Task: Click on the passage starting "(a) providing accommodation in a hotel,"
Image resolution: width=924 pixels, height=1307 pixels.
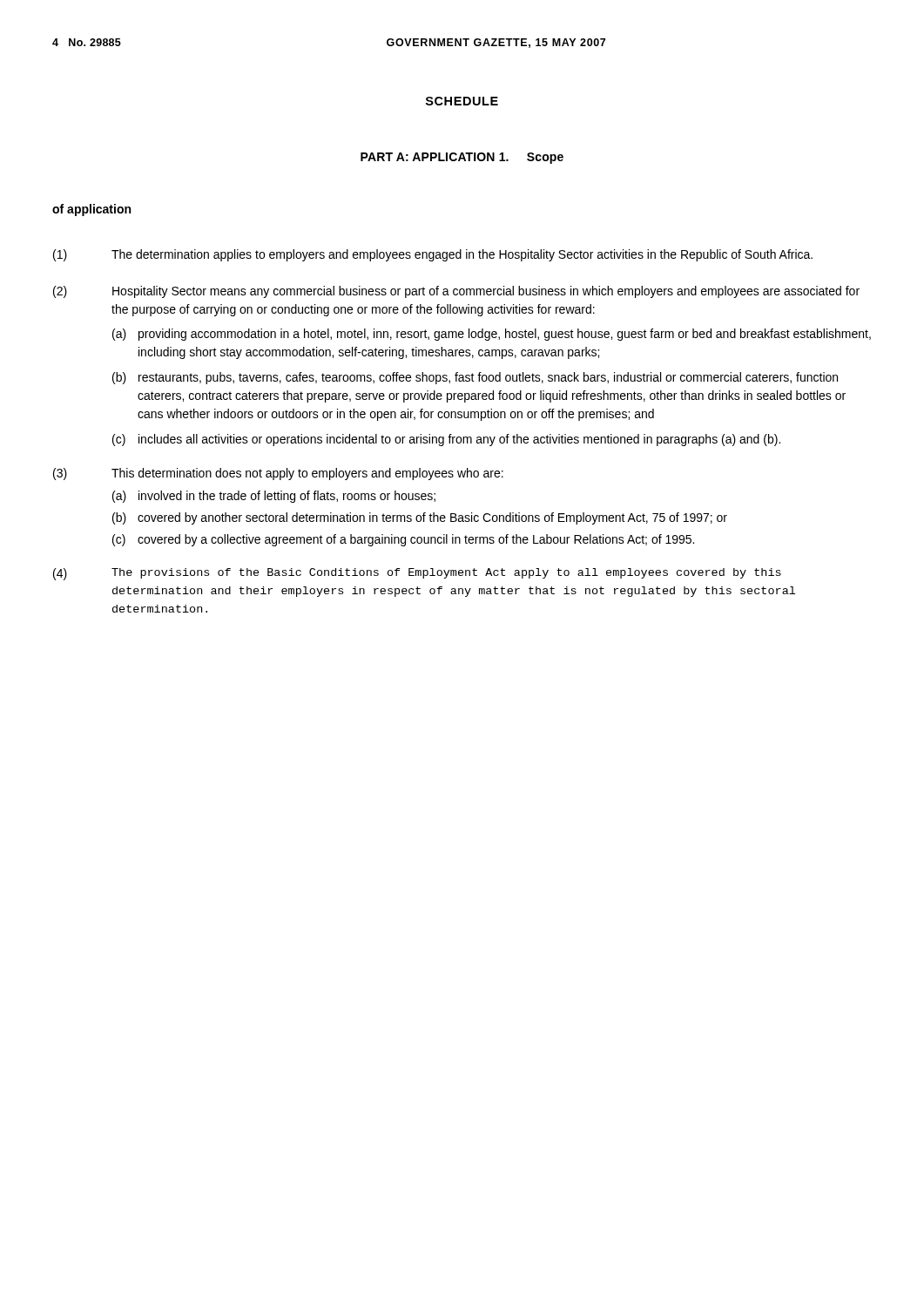Action: click(492, 343)
